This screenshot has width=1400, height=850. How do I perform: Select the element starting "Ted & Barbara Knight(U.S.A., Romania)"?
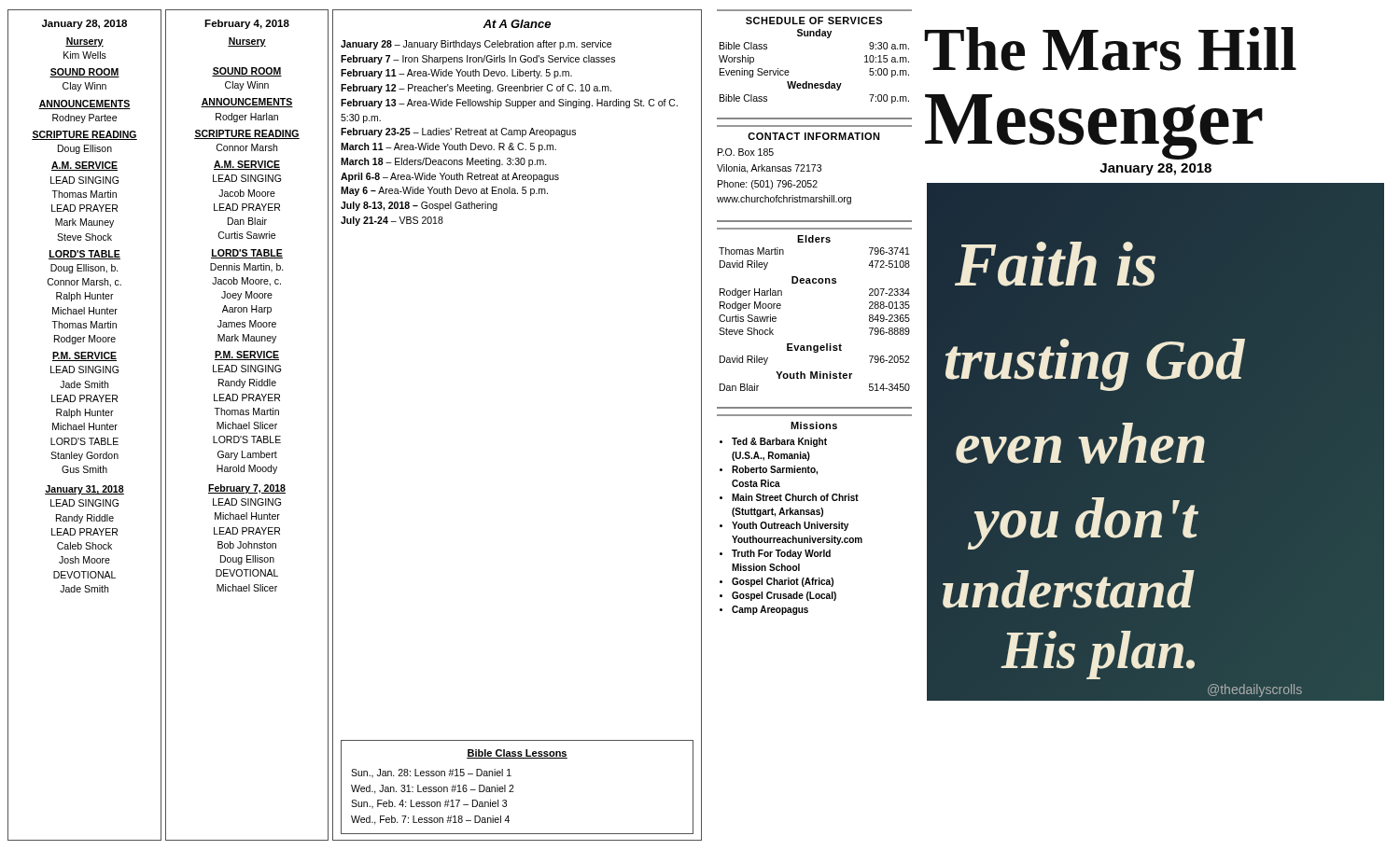coord(779,449)
